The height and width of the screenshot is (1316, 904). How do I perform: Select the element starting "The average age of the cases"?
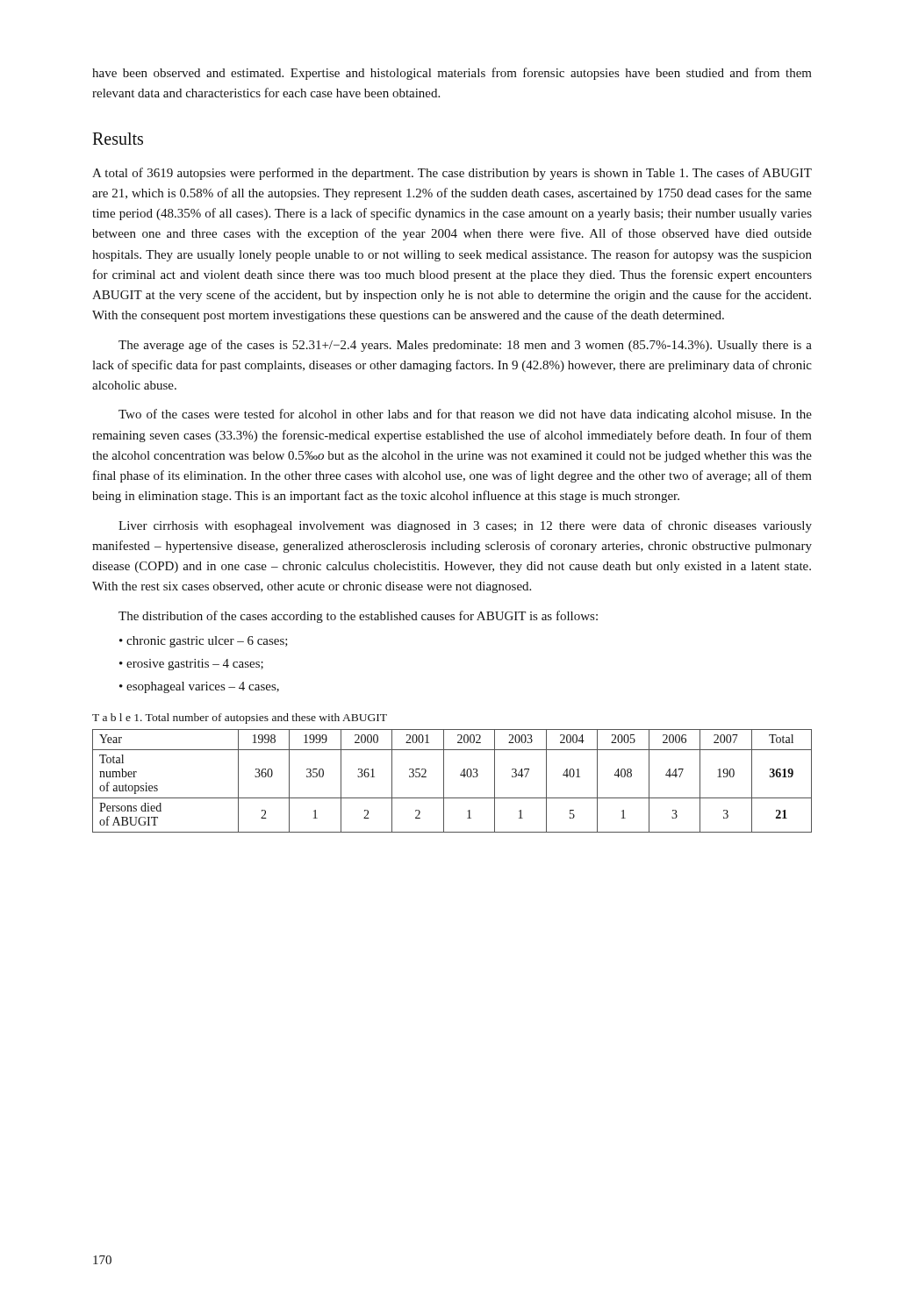click(x=452, y=365)
